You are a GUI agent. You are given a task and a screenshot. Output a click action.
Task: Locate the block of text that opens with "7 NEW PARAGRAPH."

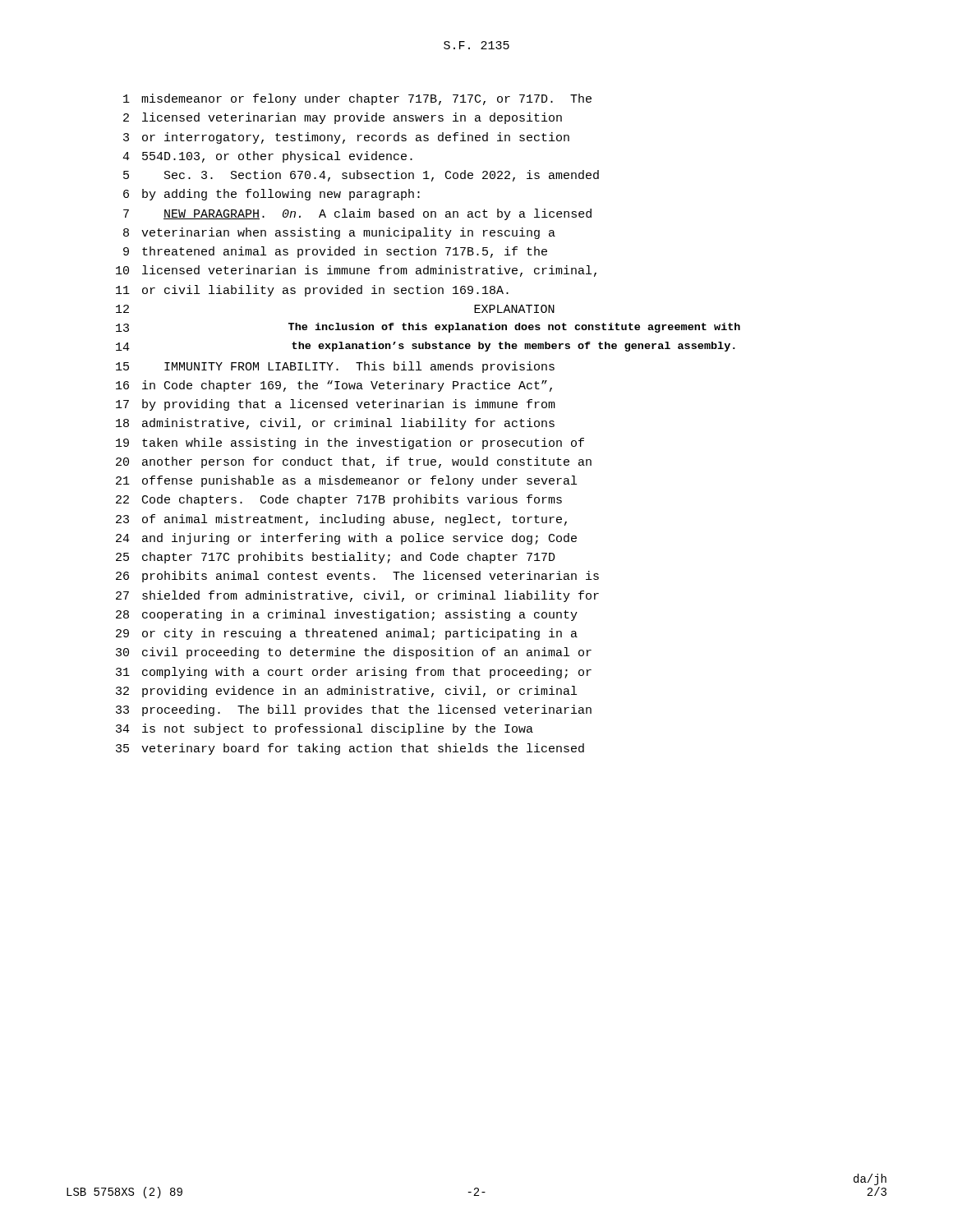493,253
